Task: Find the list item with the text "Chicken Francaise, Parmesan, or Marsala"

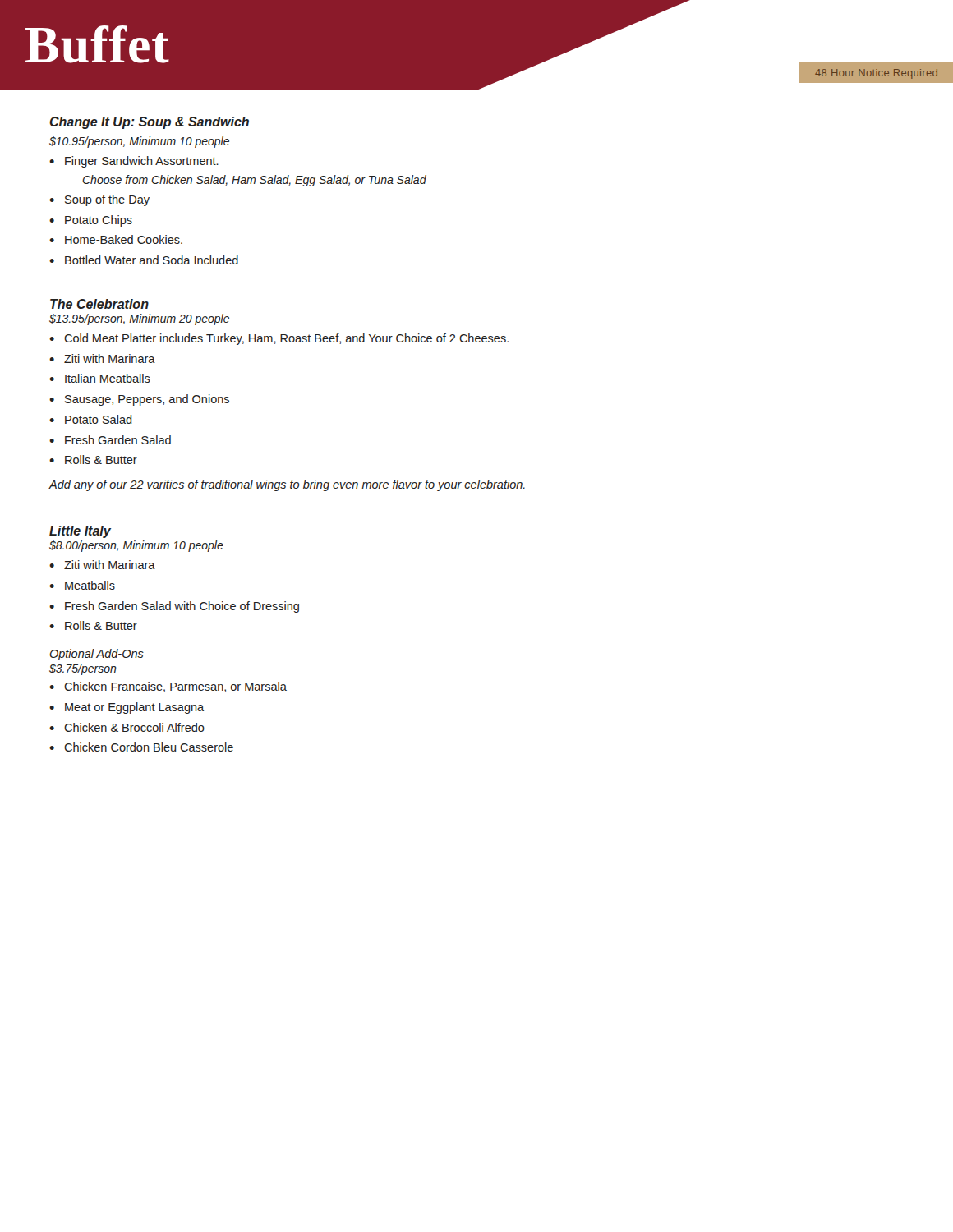Action: click(175, 687)
